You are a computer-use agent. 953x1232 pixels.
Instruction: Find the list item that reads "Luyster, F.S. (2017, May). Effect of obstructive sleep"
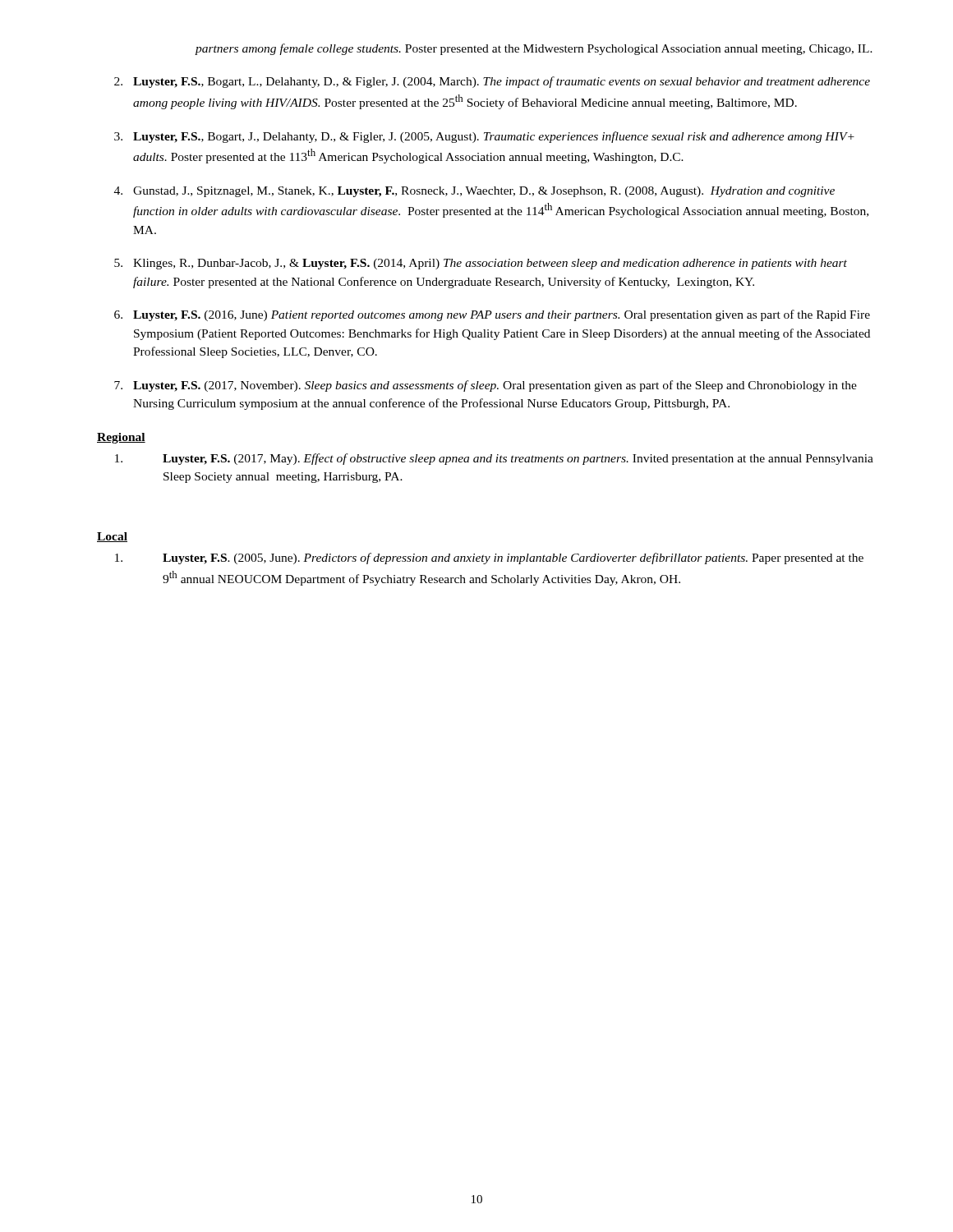point(486,468)
